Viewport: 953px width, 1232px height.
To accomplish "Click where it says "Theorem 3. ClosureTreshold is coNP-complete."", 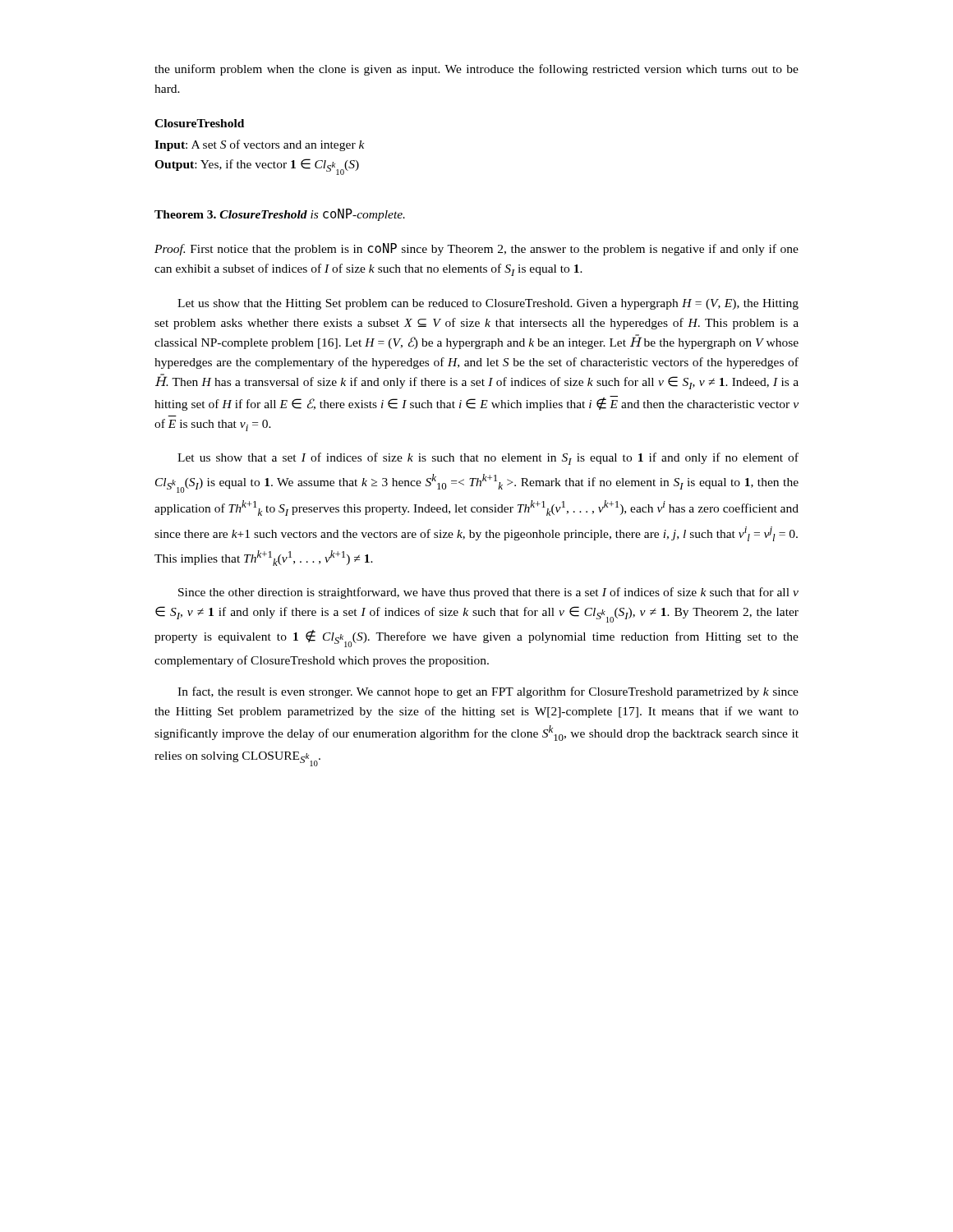I will point(280,215).
